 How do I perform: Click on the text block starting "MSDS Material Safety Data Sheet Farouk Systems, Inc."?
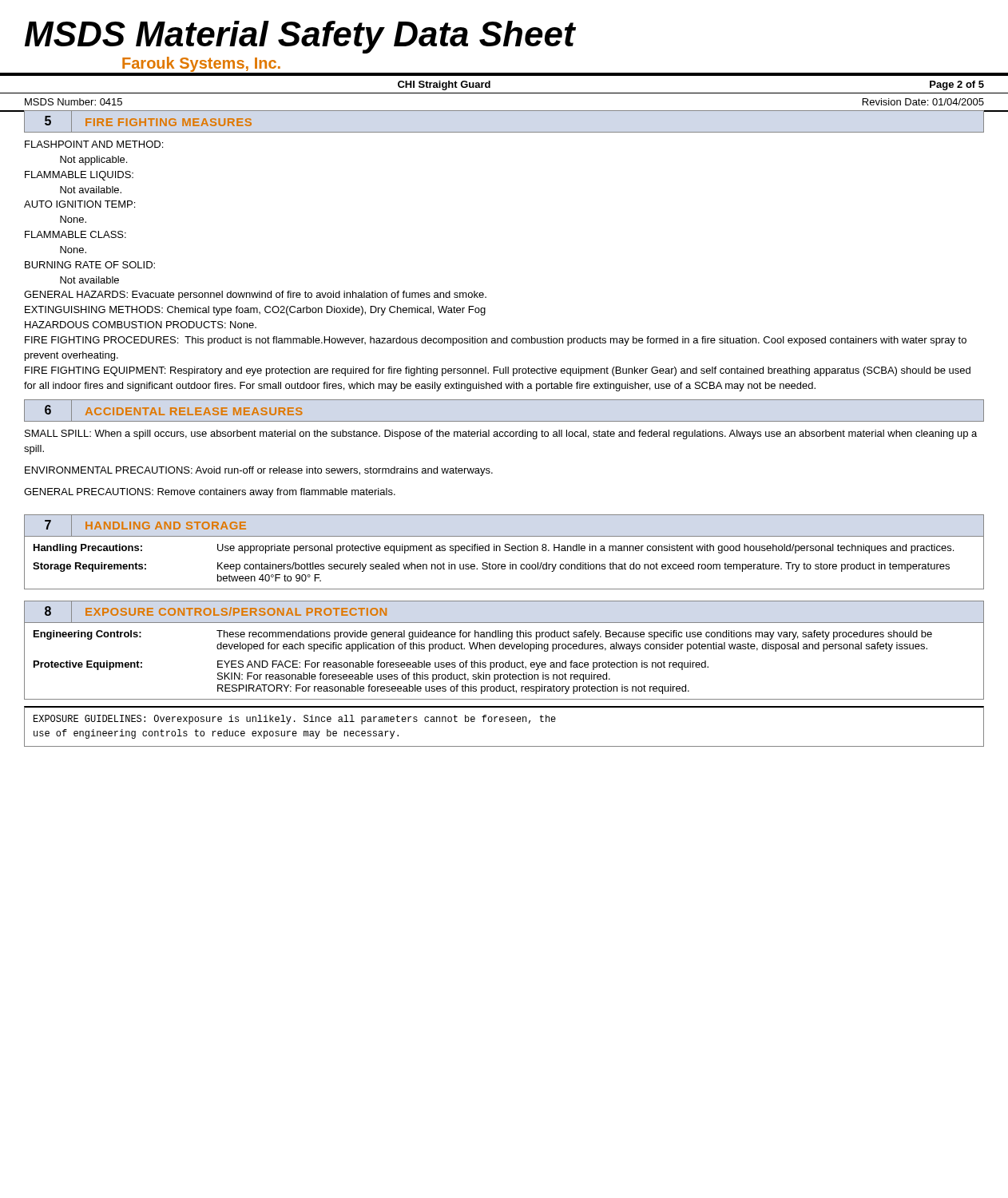coord(299,43)
